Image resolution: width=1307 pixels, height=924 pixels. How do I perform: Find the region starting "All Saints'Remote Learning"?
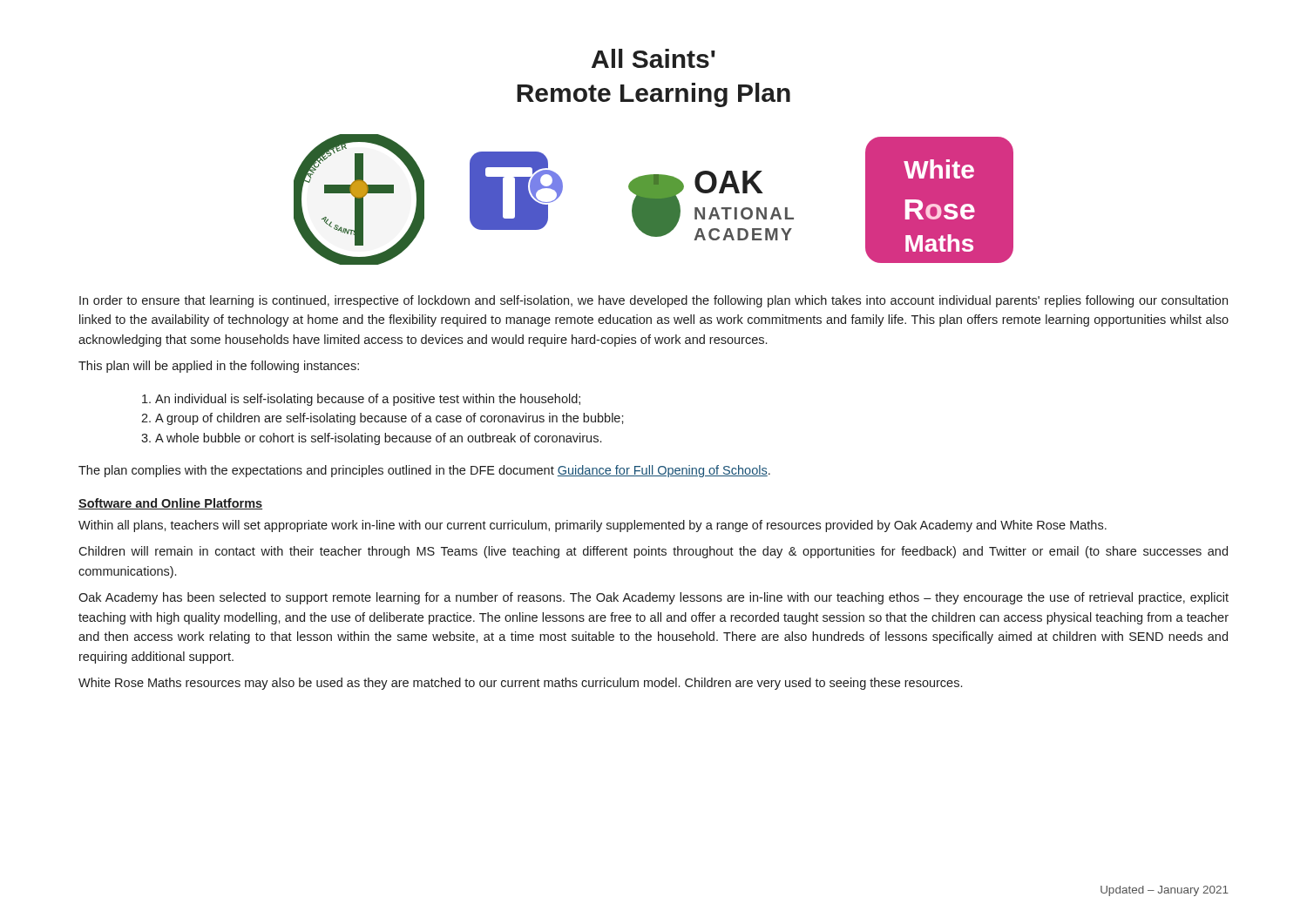click(654, 76)
